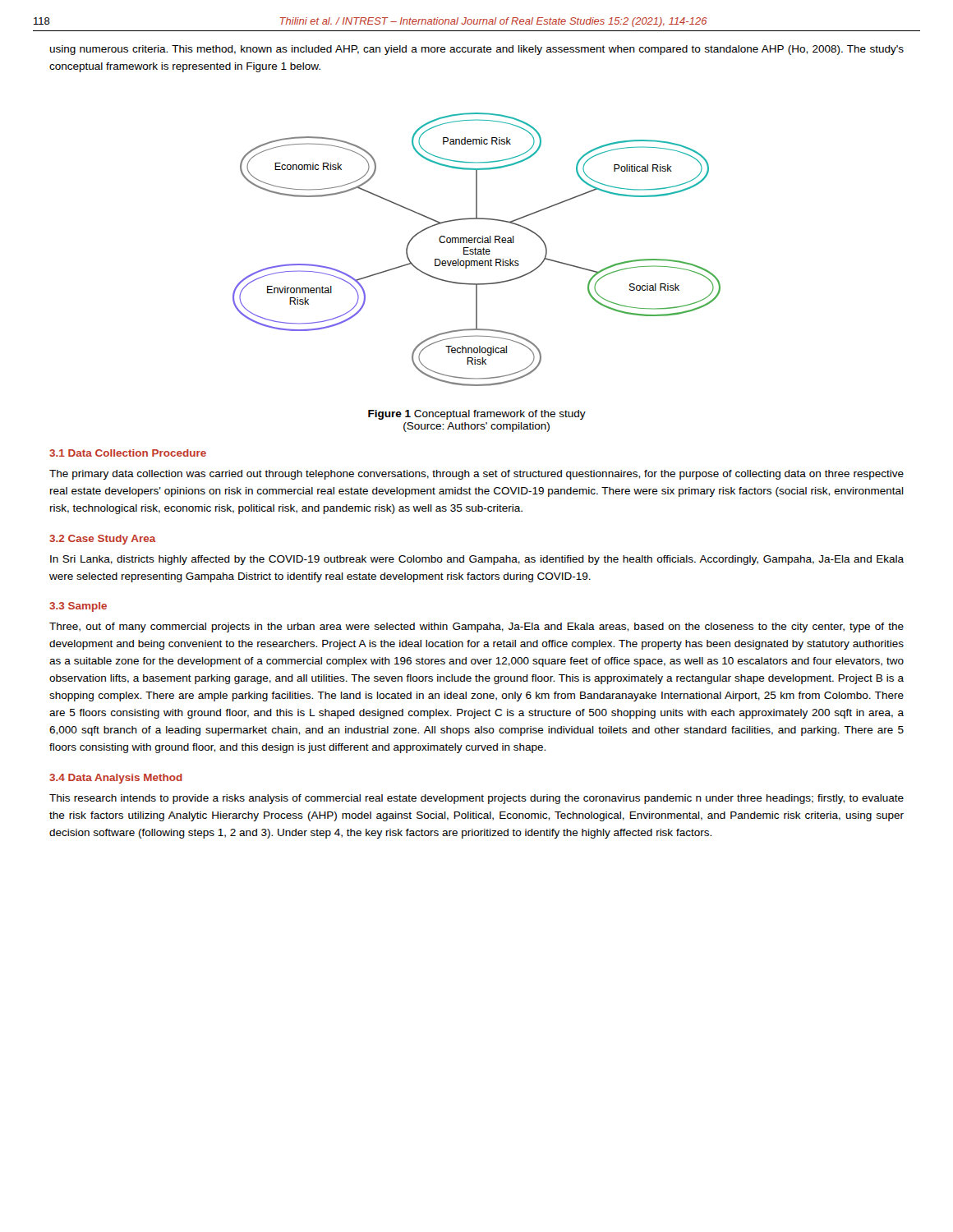Screen dimensions: 1232x953
Task: Locate the section header that says "3.3 Sample"
Action: tap(78, 606)
